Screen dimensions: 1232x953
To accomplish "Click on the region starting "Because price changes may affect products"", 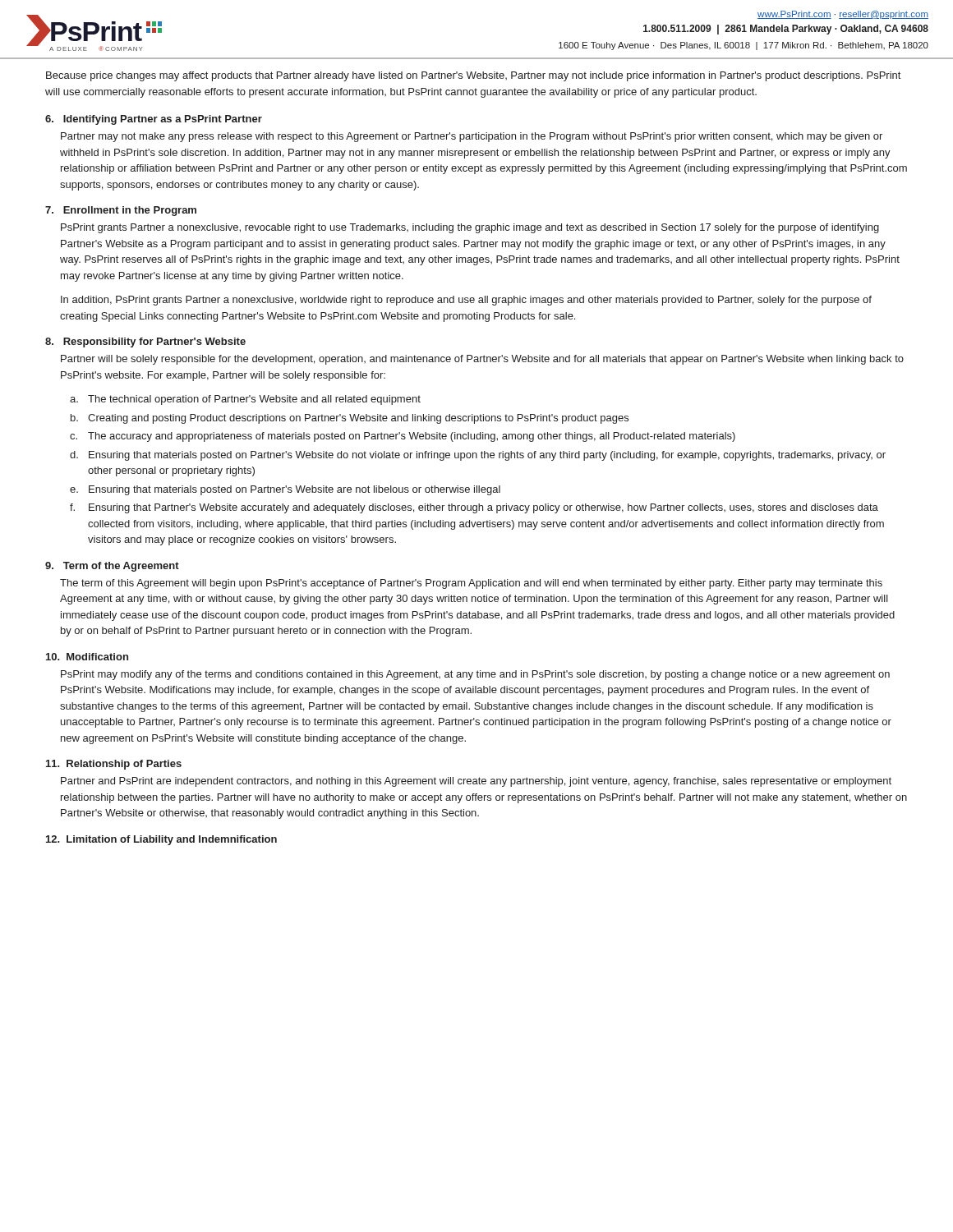I will click(473, 83).
